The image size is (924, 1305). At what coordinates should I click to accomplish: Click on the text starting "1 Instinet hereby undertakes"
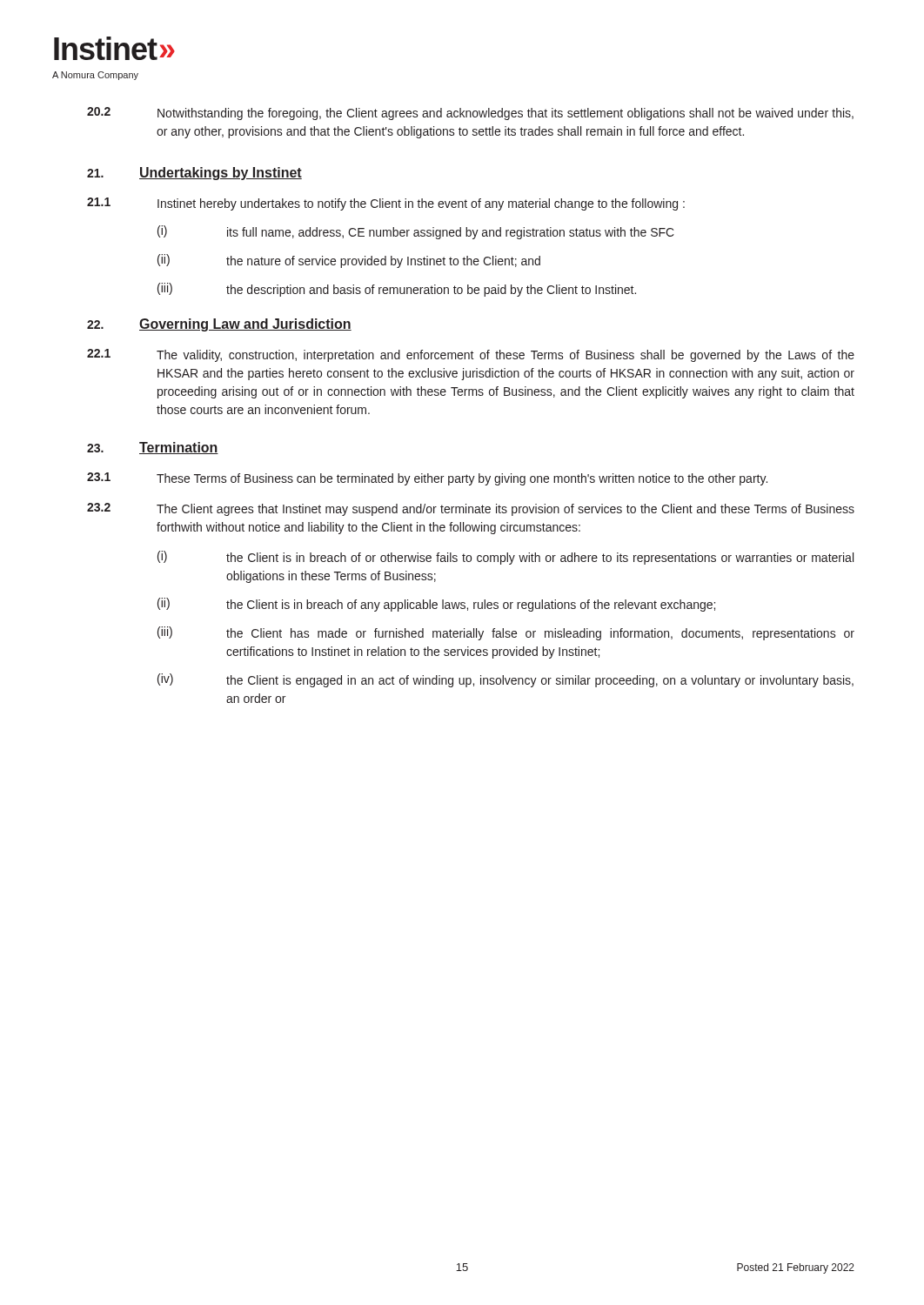tap(471, 204)
